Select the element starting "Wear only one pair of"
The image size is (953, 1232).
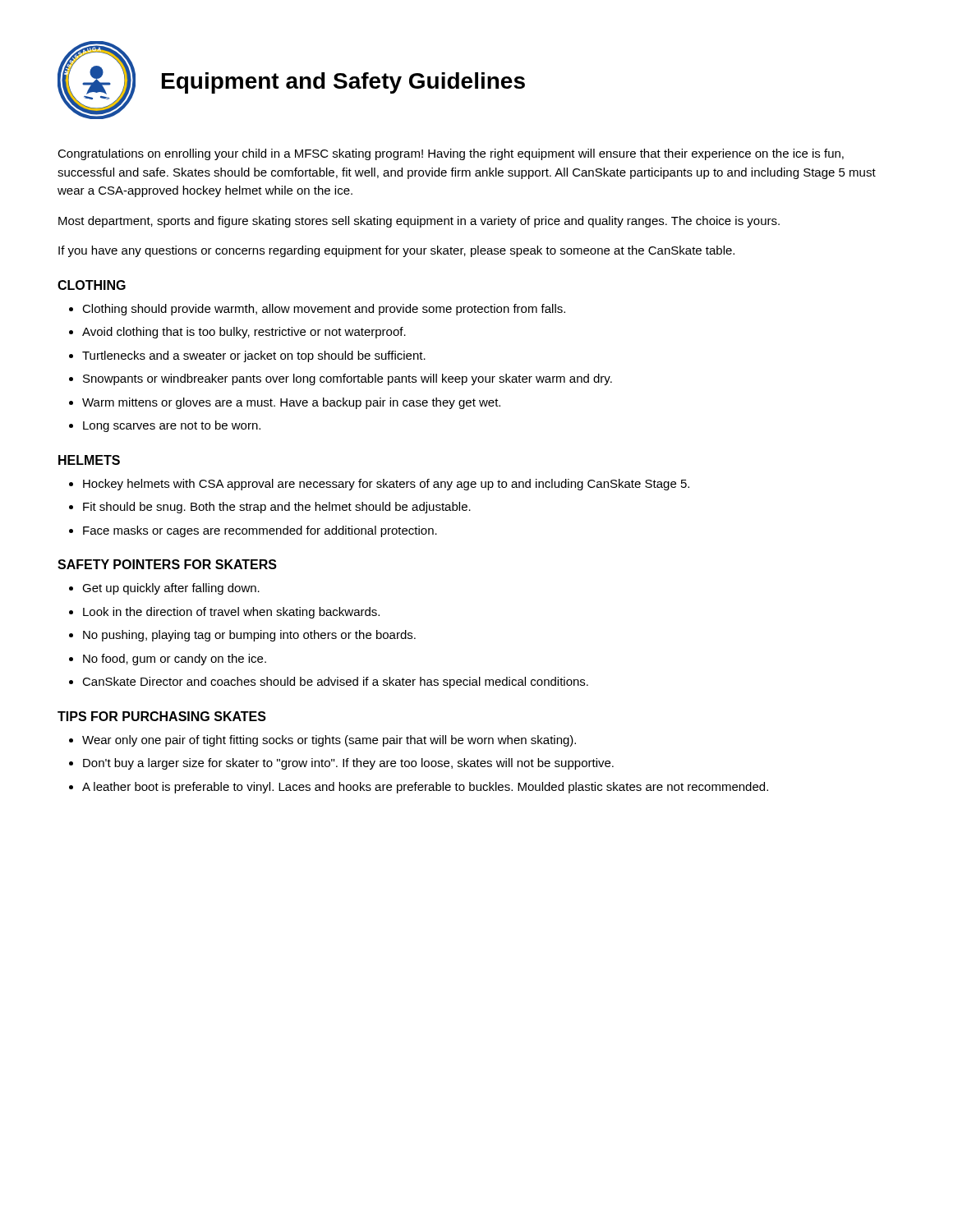pyautogui.click(x=489, y=740)
